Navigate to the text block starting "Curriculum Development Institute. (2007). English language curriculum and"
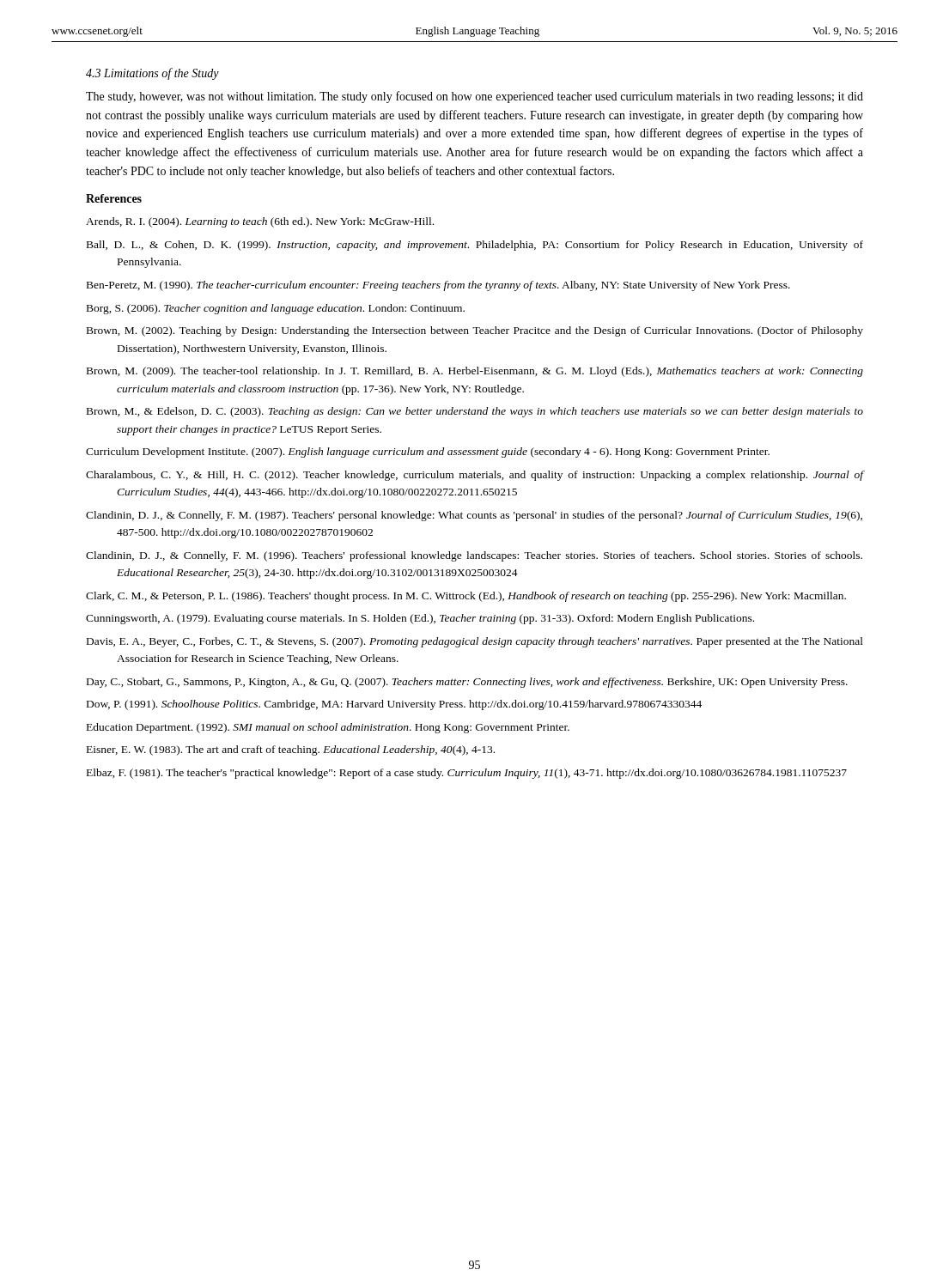 [428, 451]
